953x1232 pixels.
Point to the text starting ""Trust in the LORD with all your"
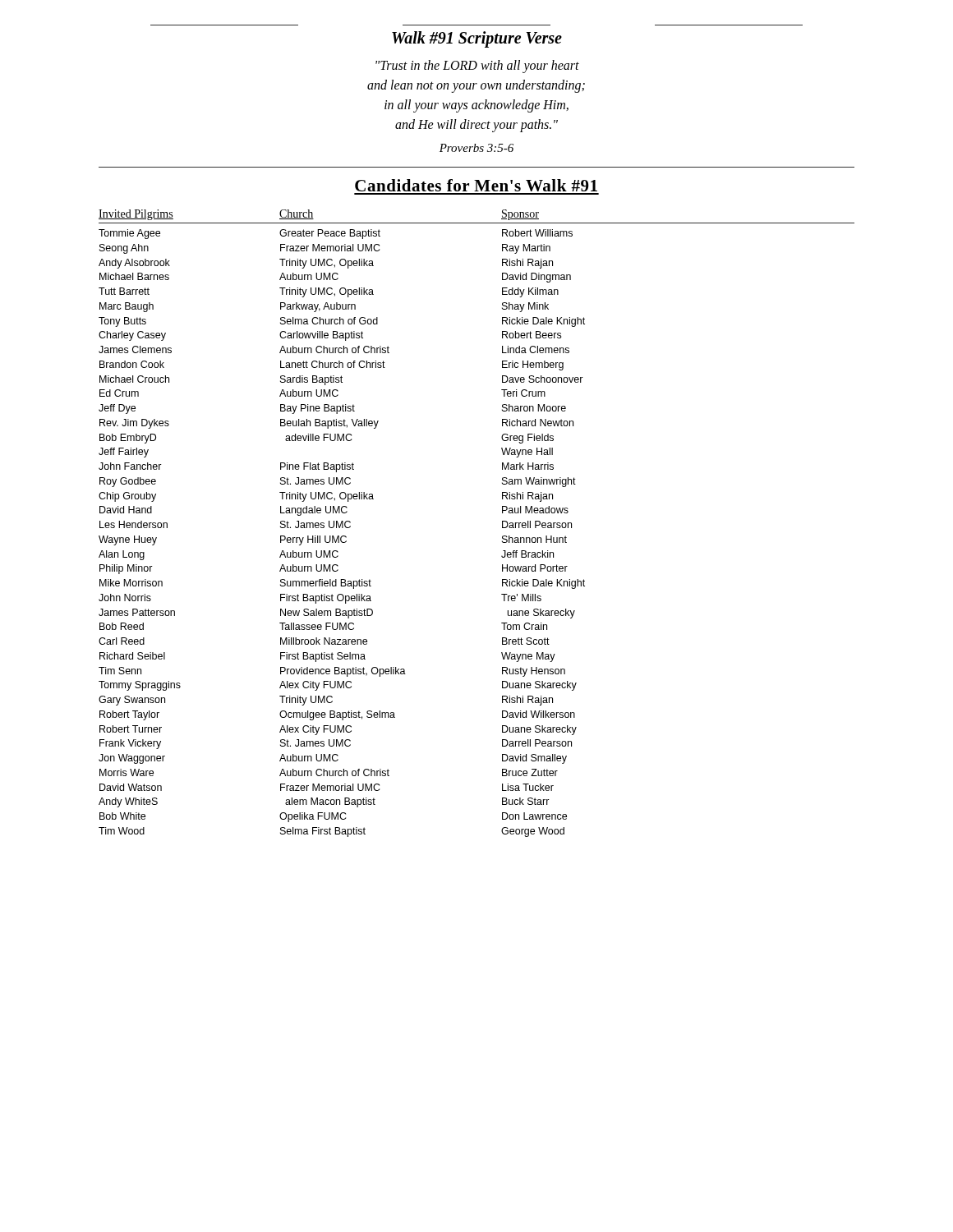pos(476,95)
